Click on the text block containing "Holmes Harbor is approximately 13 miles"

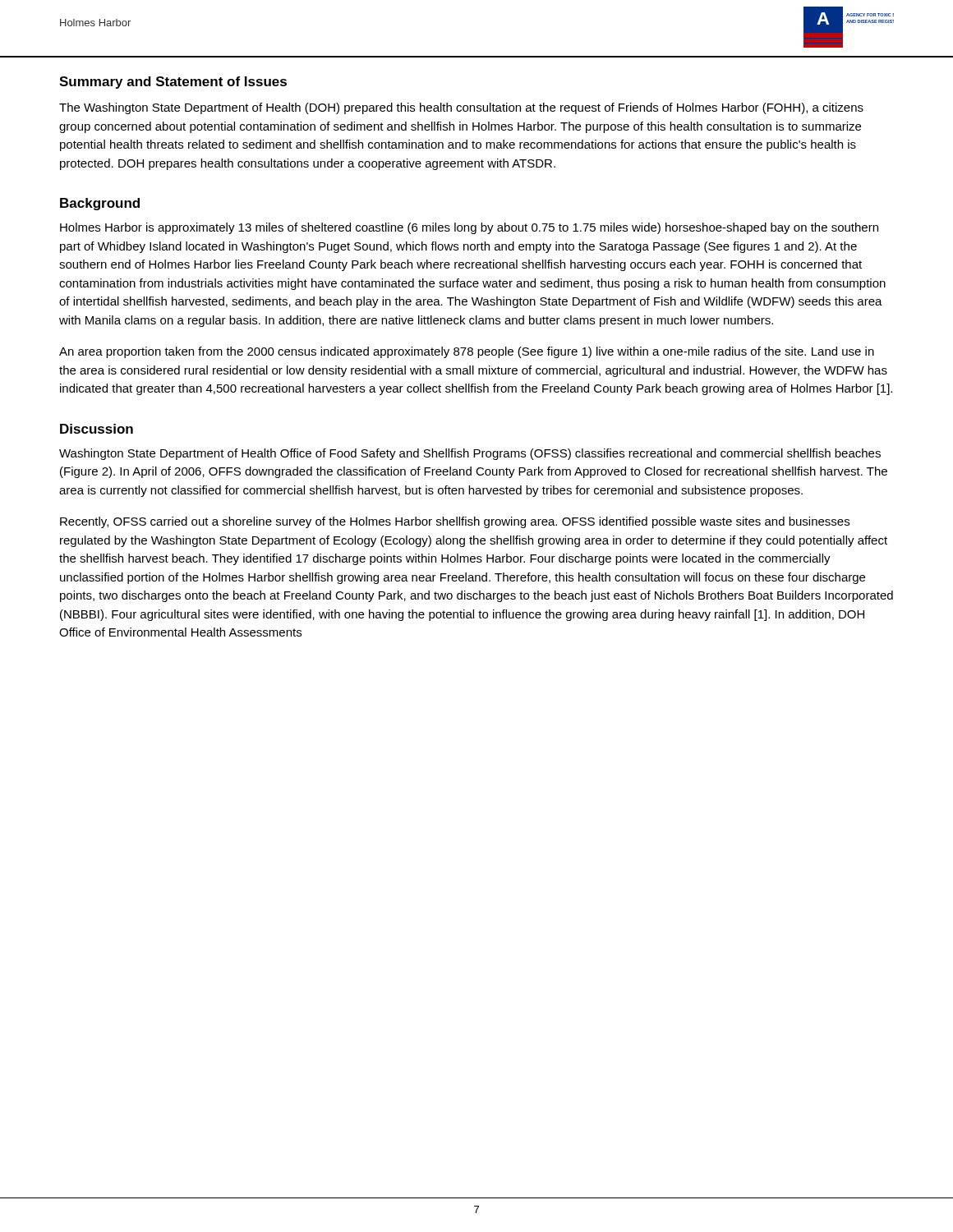click(x=473, y=273)
